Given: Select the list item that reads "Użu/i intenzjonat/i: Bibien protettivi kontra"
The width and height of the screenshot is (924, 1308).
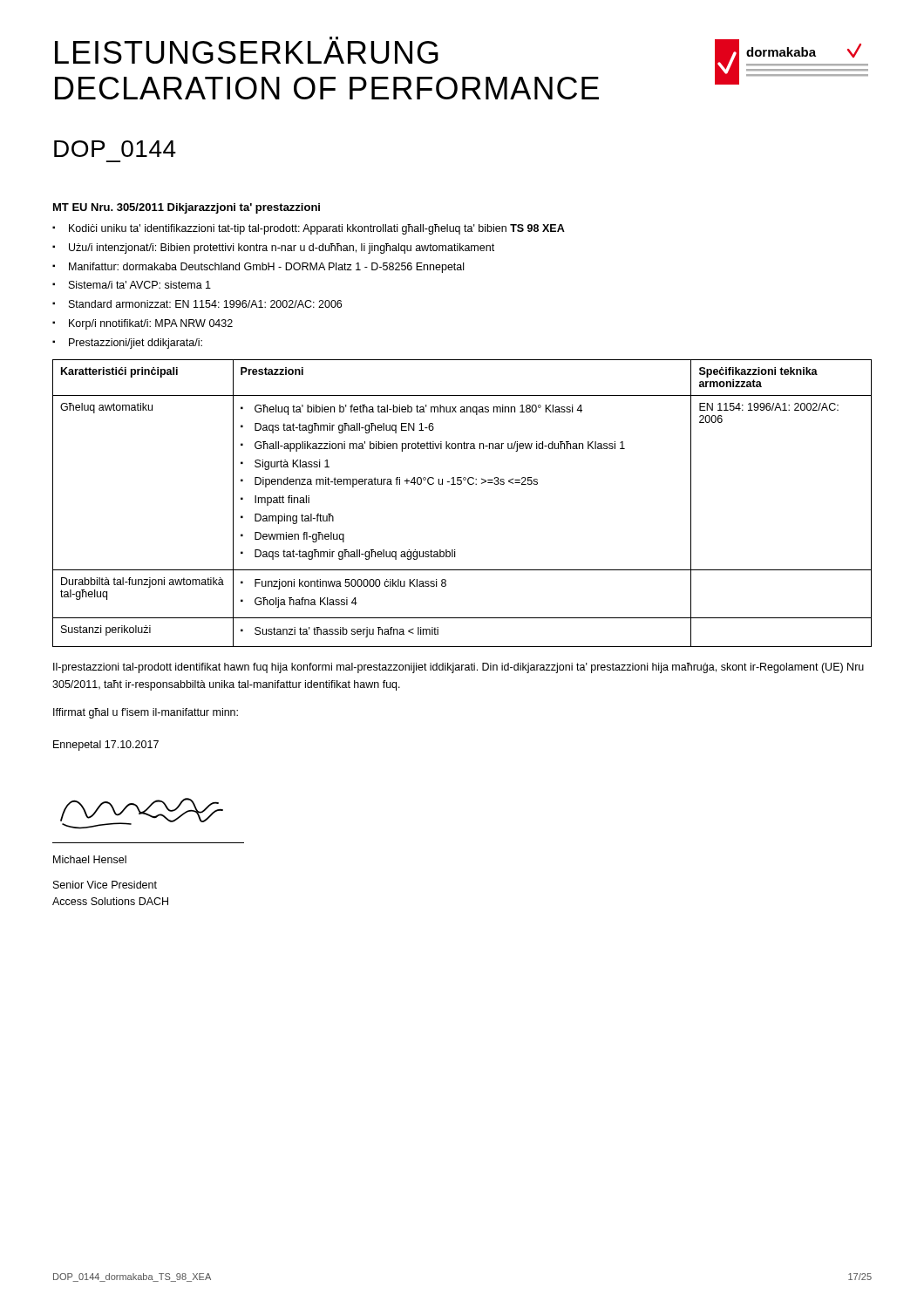Looking at the screenshot, I should point(281,247).
